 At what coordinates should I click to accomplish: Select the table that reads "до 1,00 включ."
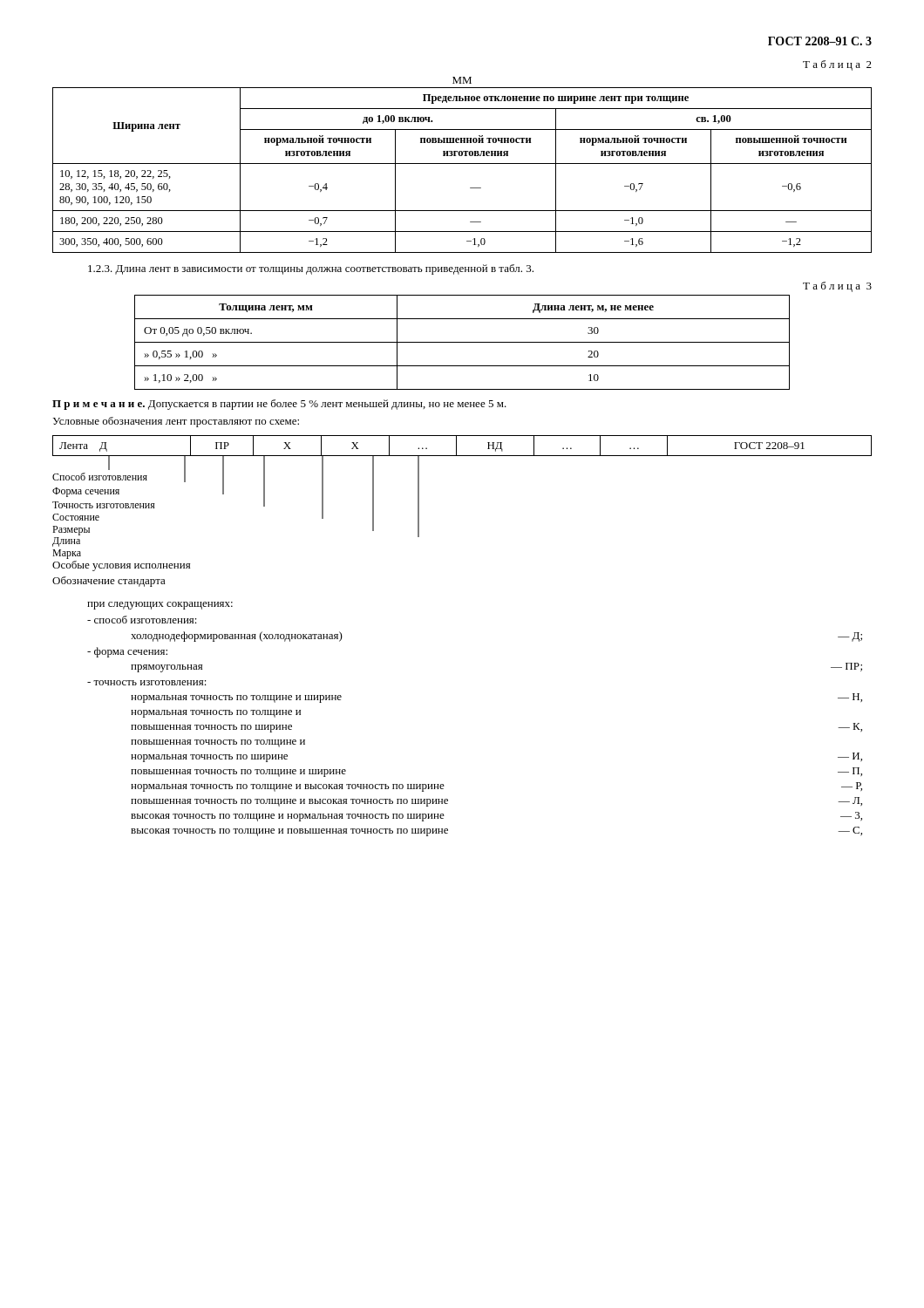click(462, 170)
